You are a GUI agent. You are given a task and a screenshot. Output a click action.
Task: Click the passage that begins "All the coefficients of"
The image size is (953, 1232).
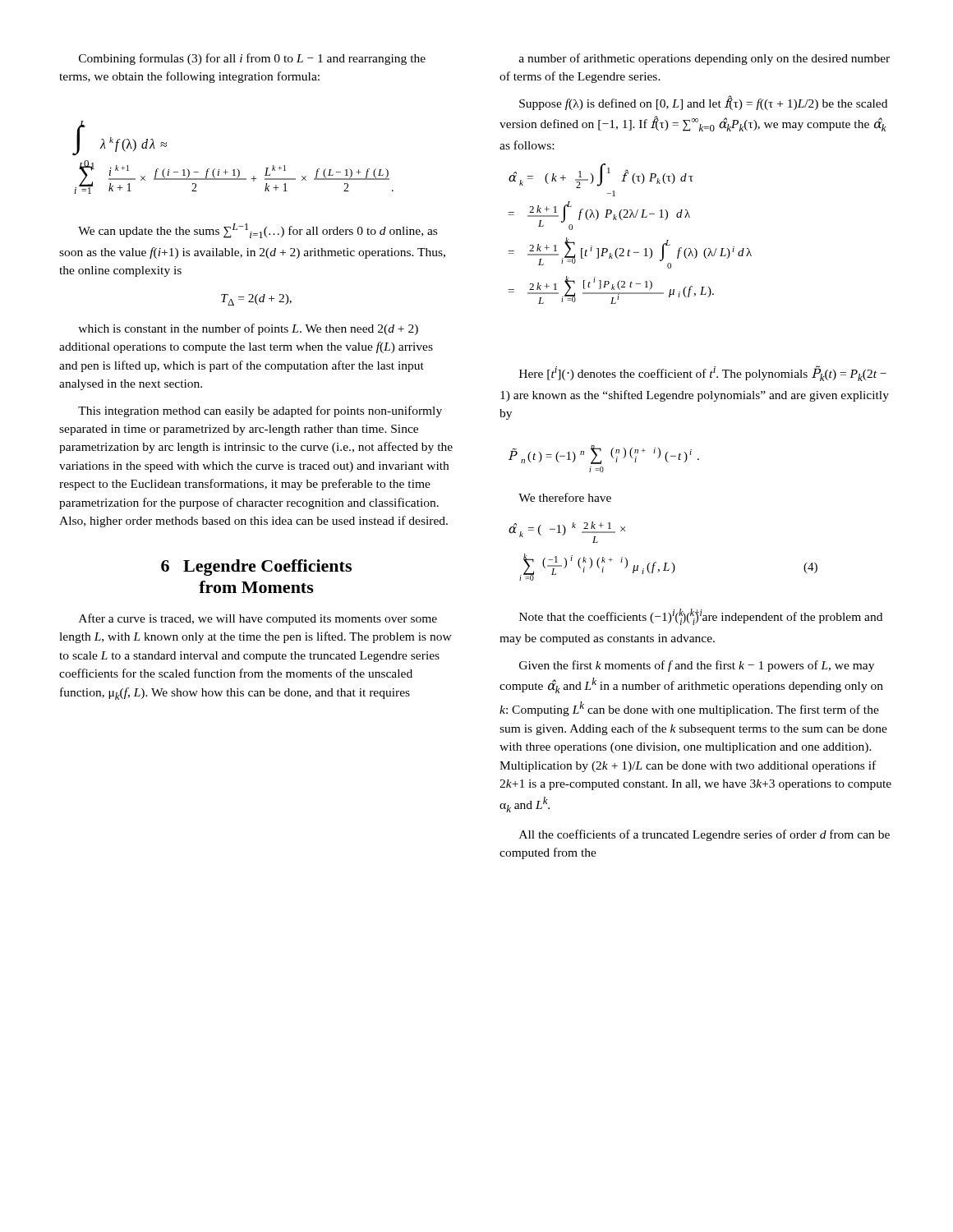click(695, 843)
